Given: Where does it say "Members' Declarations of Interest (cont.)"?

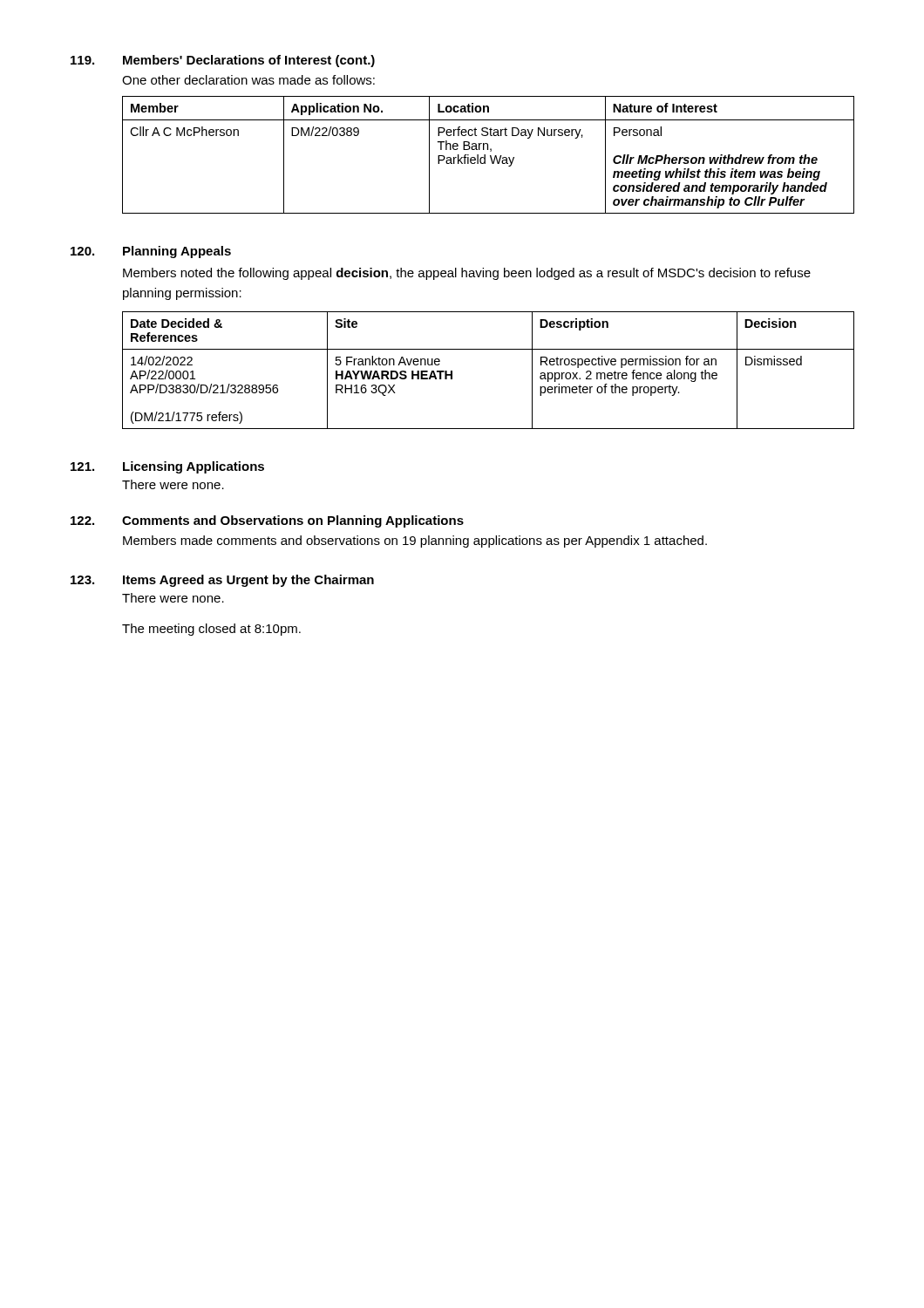Looking at the screenshot, I should 249,60.
